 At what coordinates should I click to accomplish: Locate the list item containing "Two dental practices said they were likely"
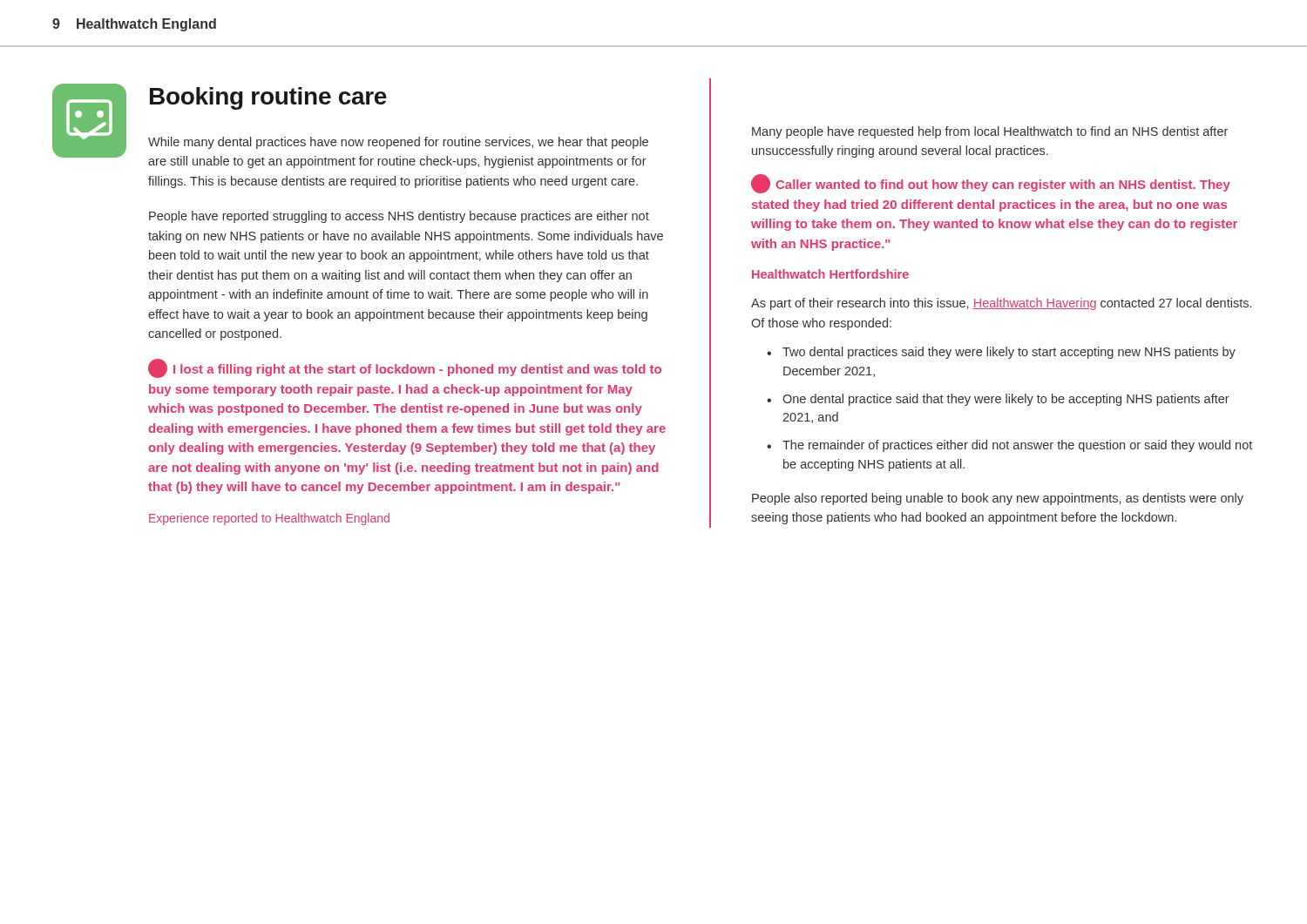(x=1009, y=361)
